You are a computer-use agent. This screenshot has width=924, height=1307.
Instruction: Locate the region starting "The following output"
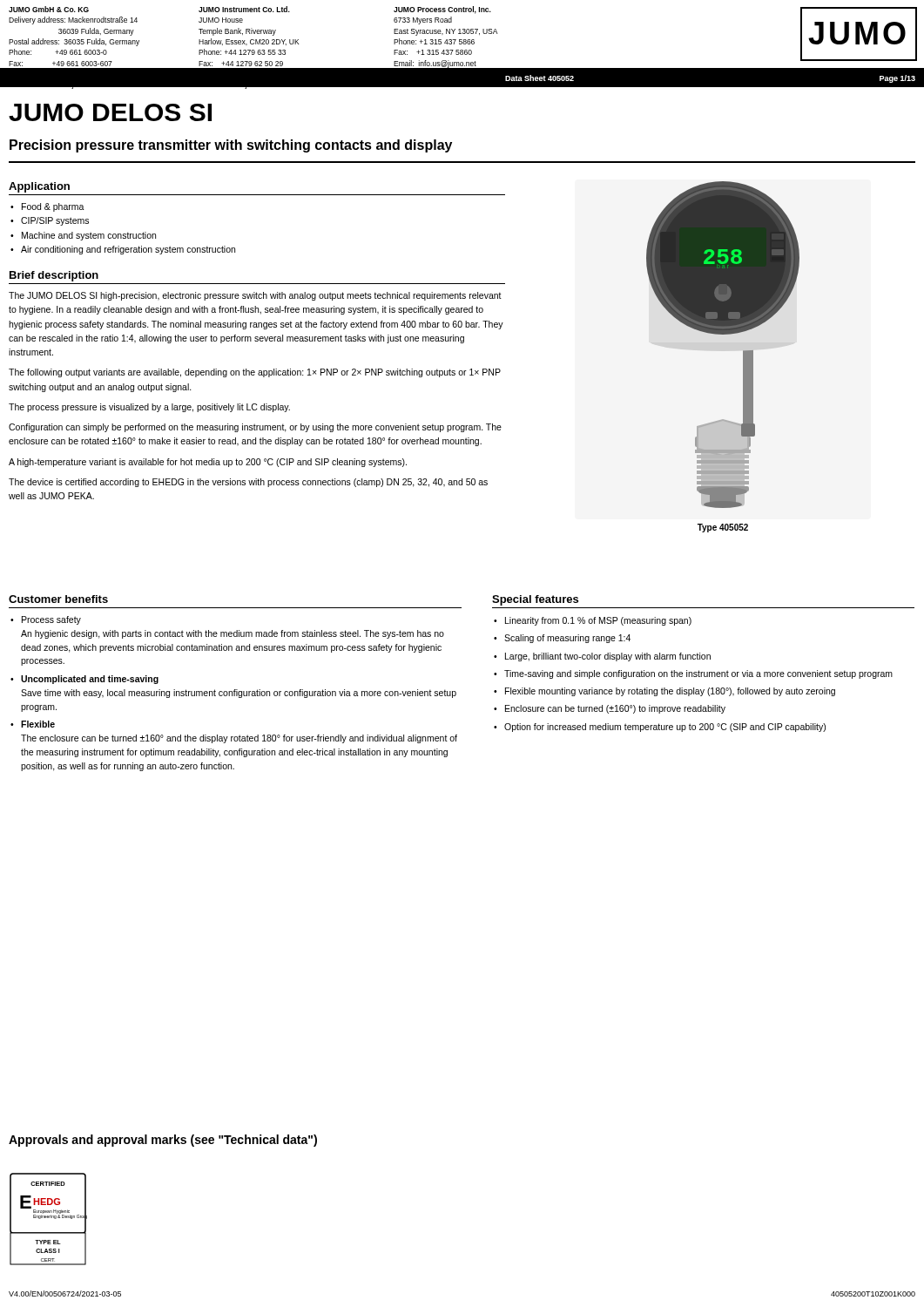pos(255,379)
